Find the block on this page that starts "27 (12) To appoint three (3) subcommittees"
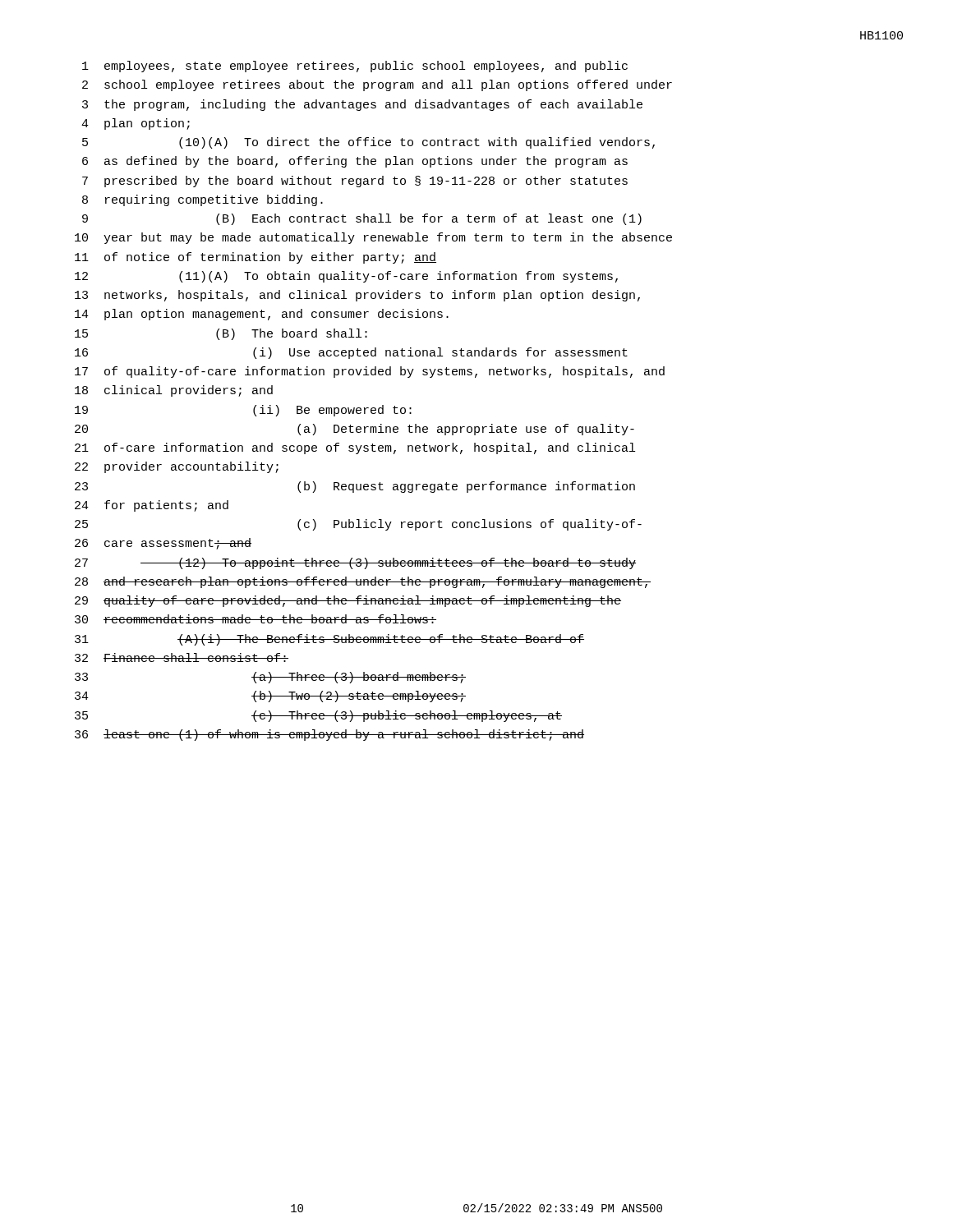 (476, 564)
